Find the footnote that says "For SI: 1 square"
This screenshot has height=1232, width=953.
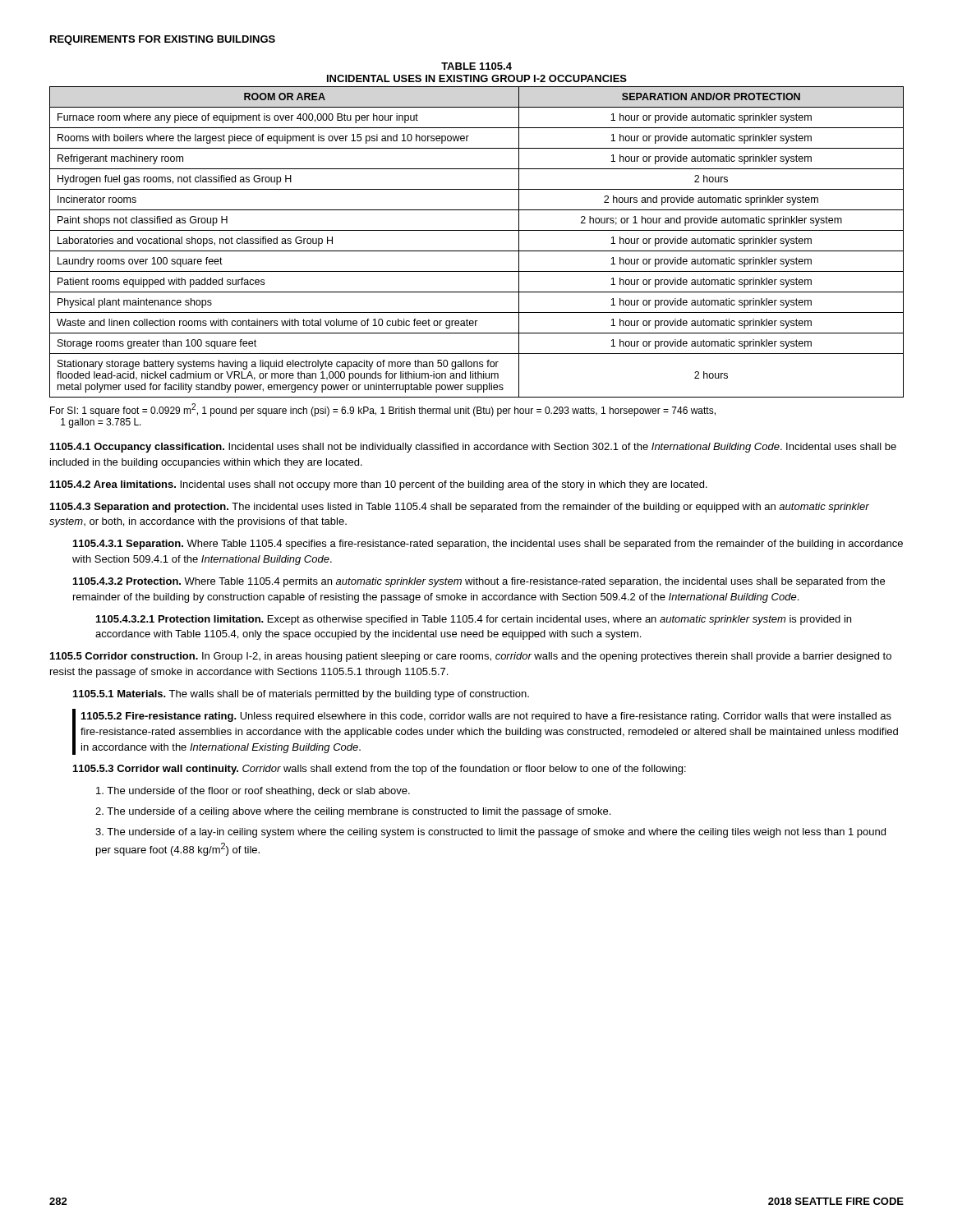(383, 415)
